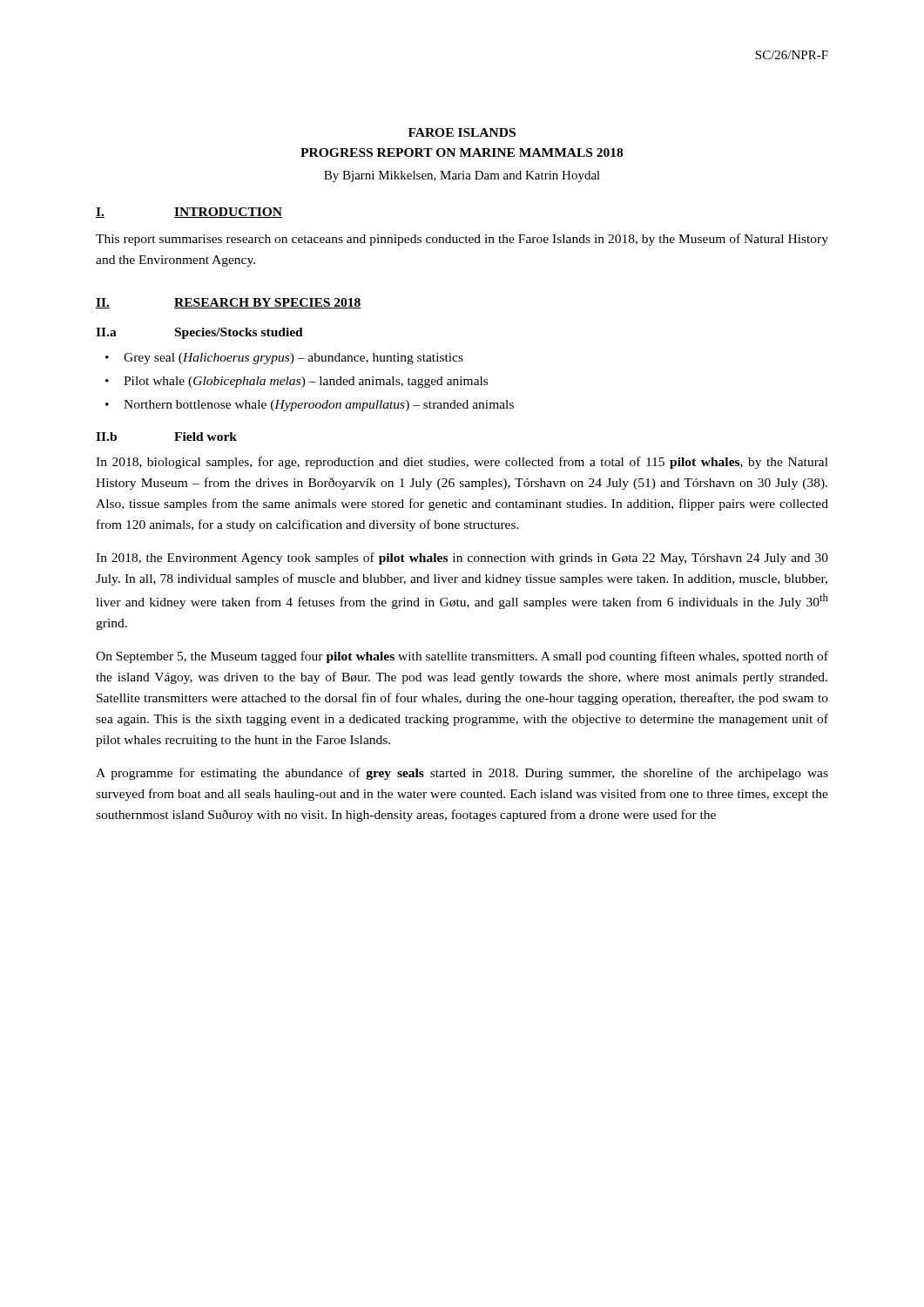Select the list item containing "Grey seal (Halichoerus grypus) – abundance, hunting"
Screen dimensions: 1307x924
[293, 356]
